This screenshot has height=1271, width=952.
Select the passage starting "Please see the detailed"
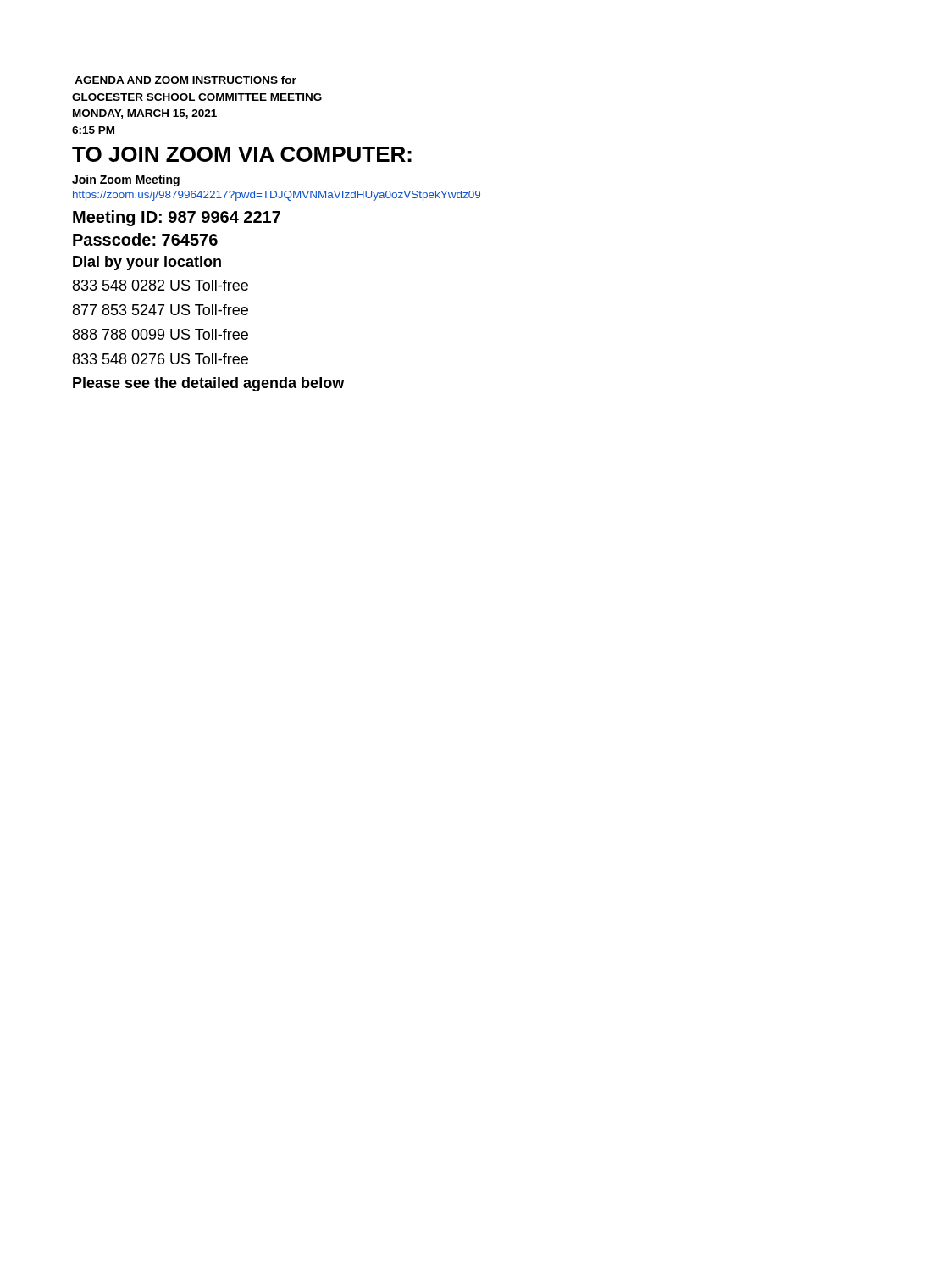pyautogui.click(x=208, y=383)
